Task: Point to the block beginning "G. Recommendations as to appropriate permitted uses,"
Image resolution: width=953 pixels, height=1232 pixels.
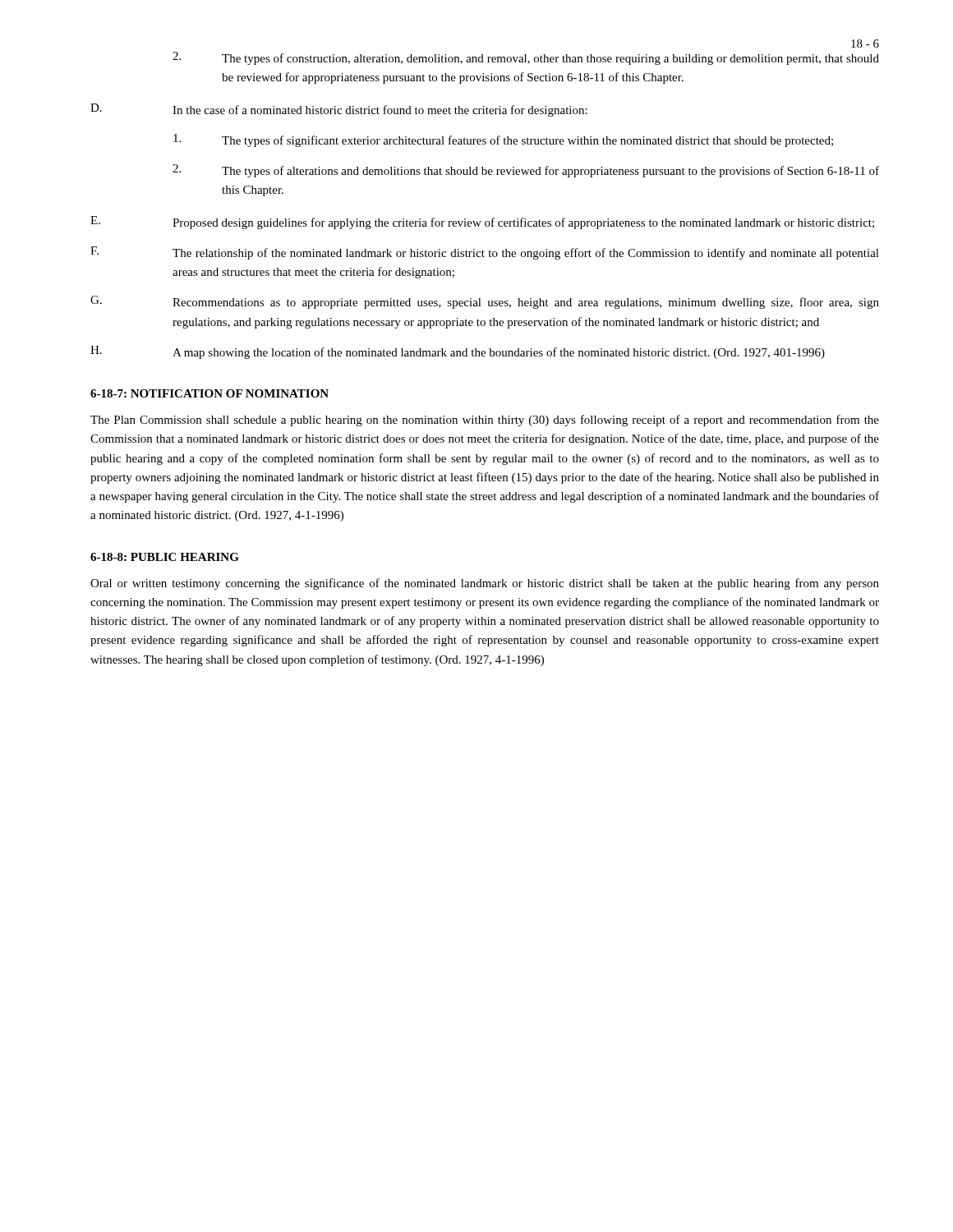Action: 485,313
